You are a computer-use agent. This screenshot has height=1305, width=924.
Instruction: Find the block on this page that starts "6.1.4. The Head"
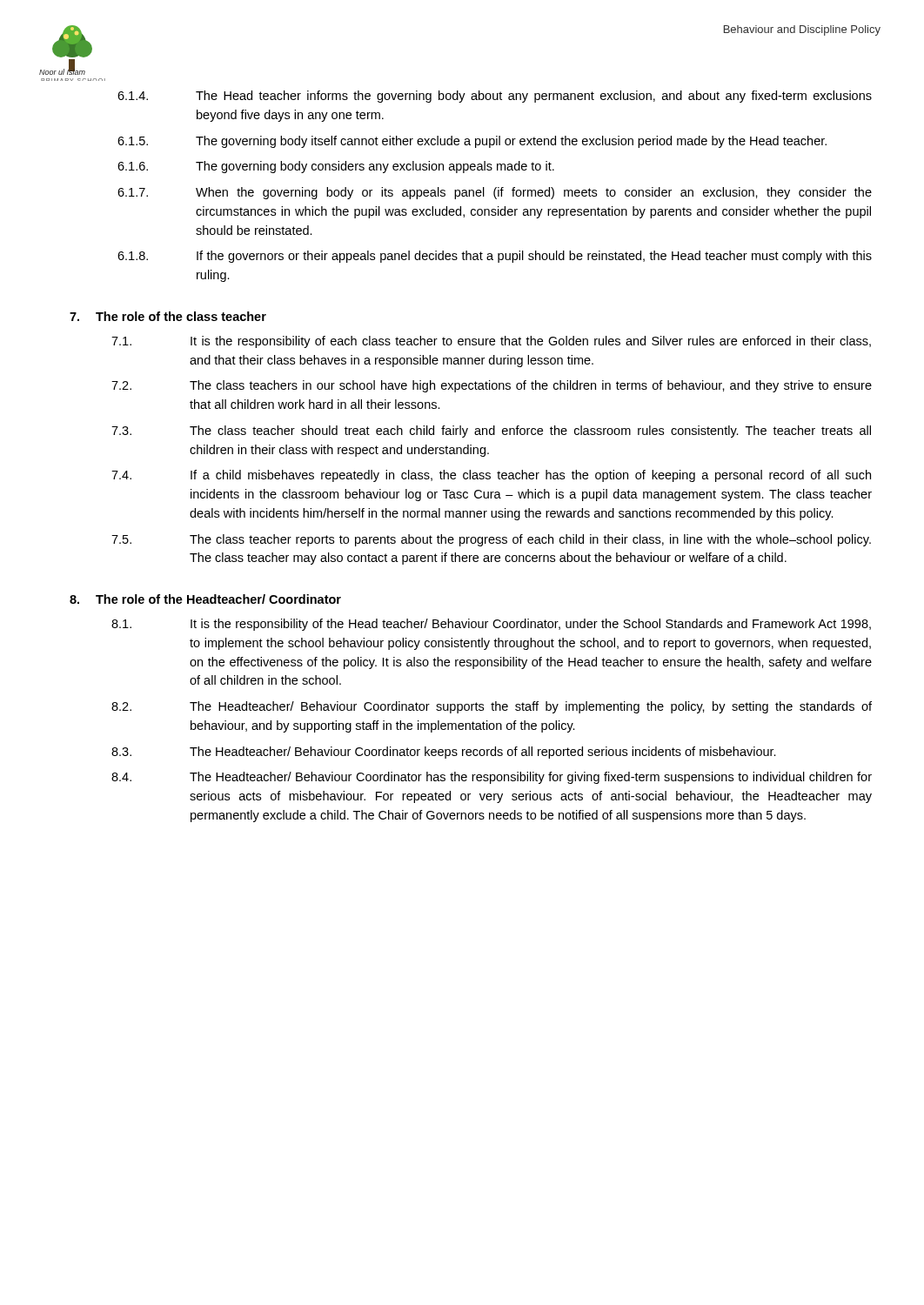[x=471, y=106]
